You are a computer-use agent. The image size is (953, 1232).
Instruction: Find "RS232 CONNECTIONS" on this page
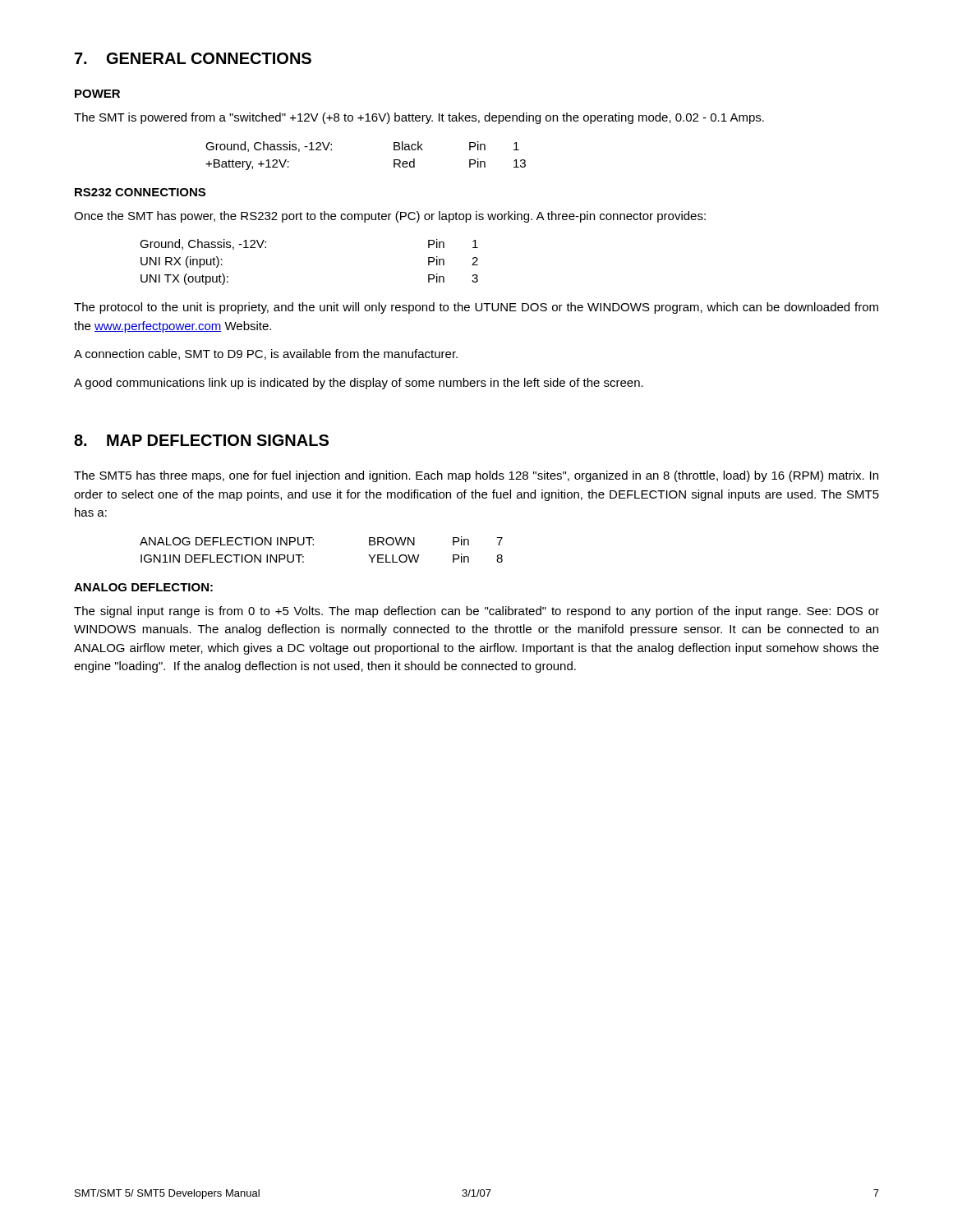pyautogui.click(x=140, y=191)
